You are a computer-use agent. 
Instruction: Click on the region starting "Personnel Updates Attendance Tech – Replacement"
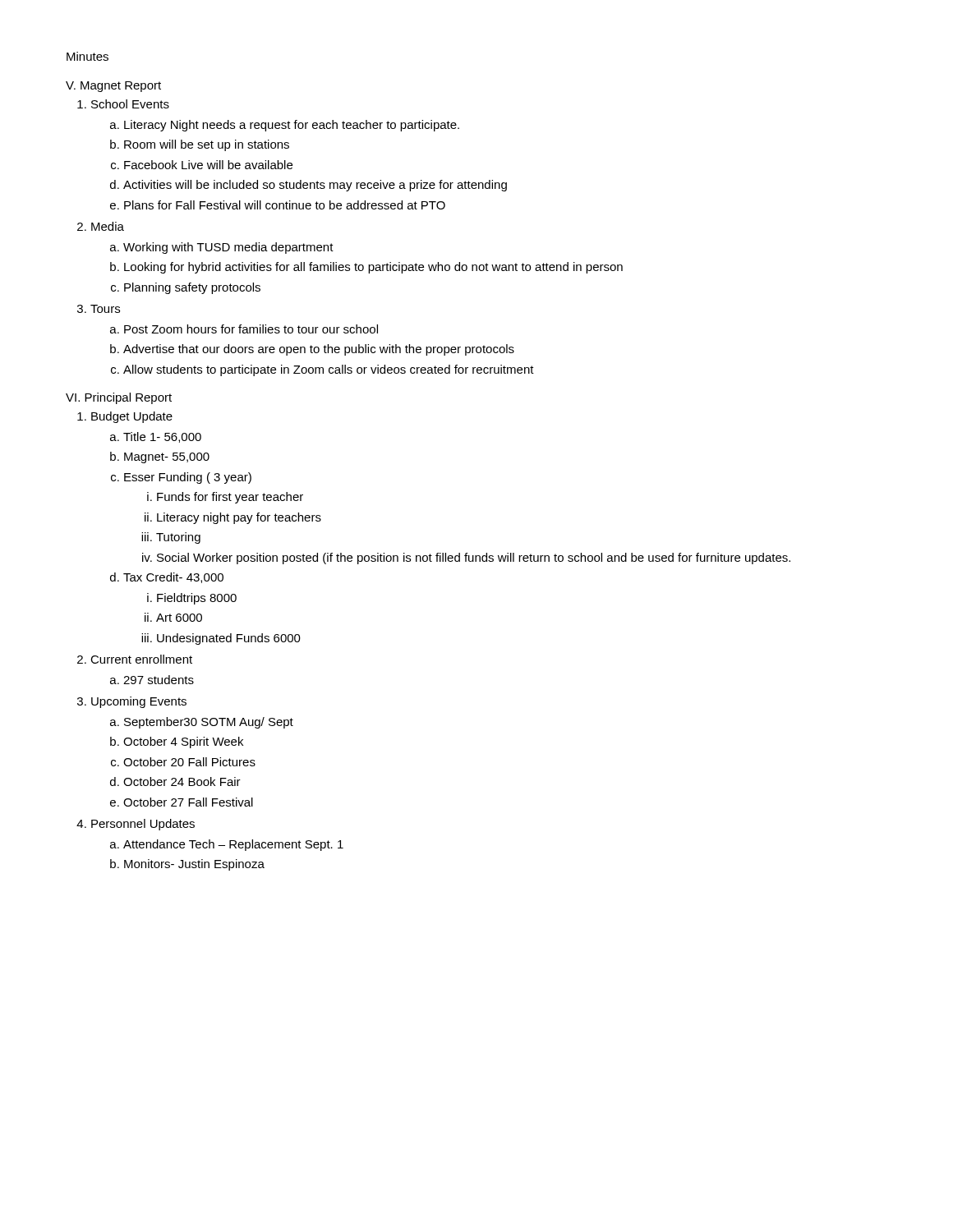(143, 825)
